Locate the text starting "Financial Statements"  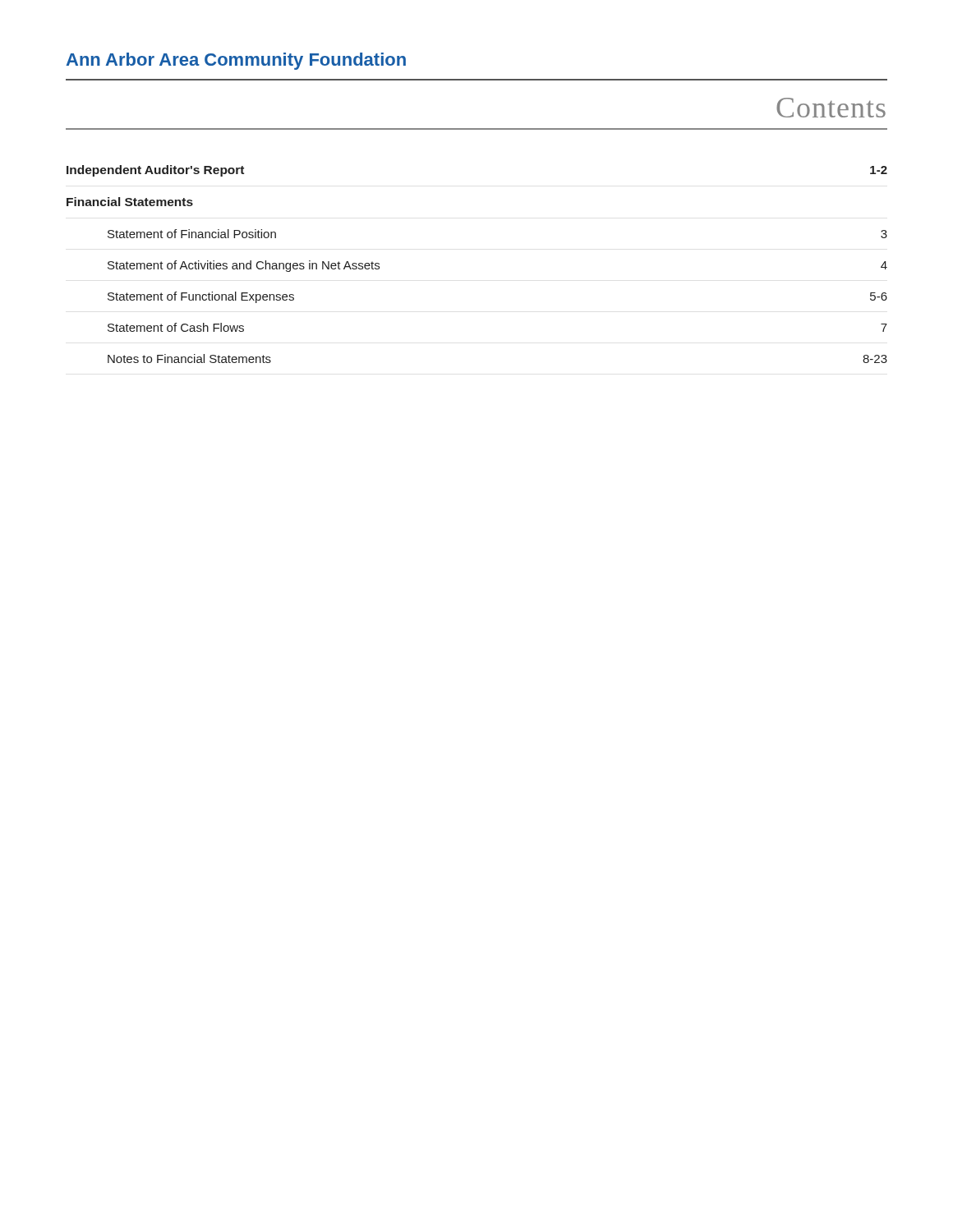[130, 202]
